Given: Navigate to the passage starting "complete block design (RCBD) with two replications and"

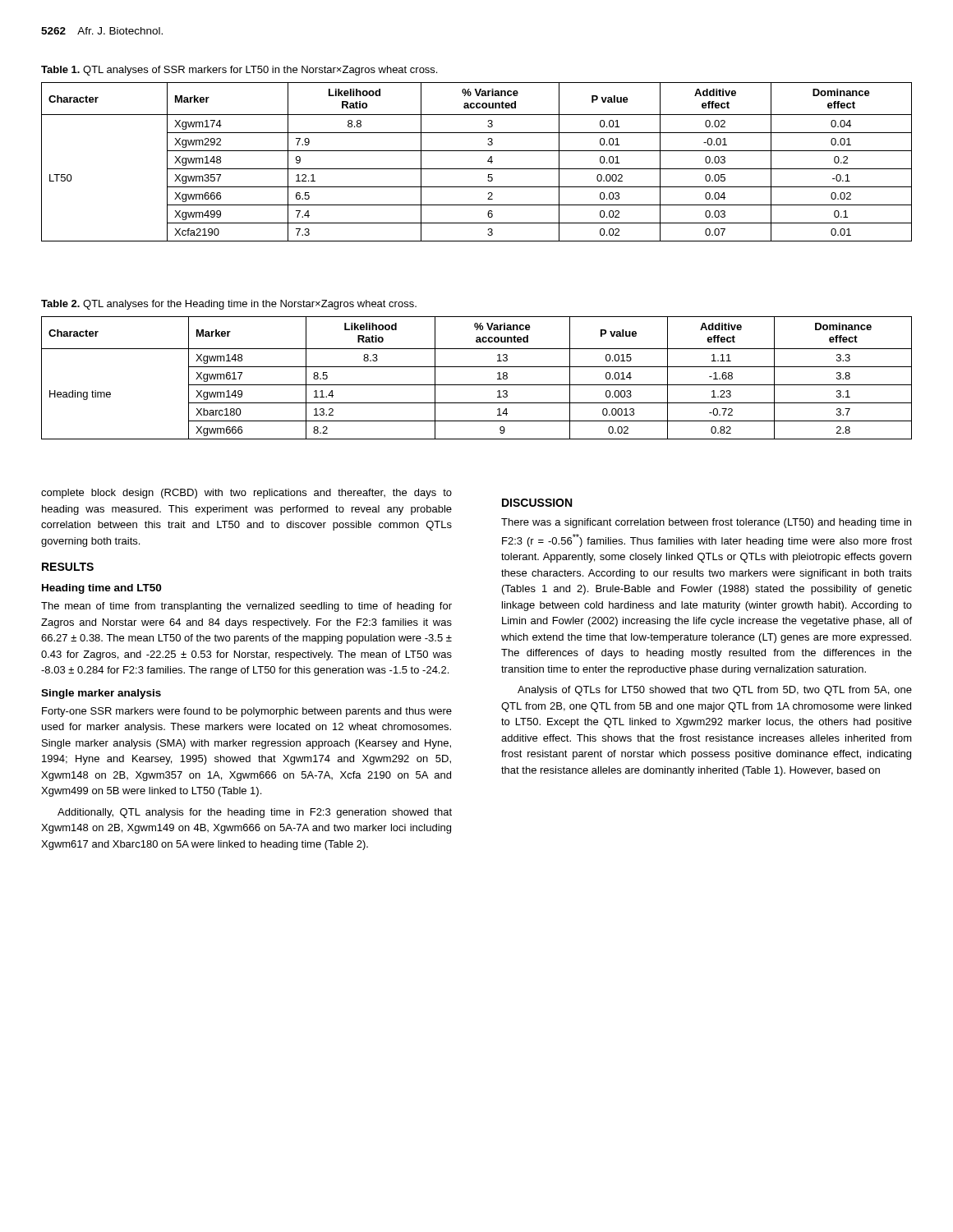Looking at the screenshot, I should [x=246, y=516].
